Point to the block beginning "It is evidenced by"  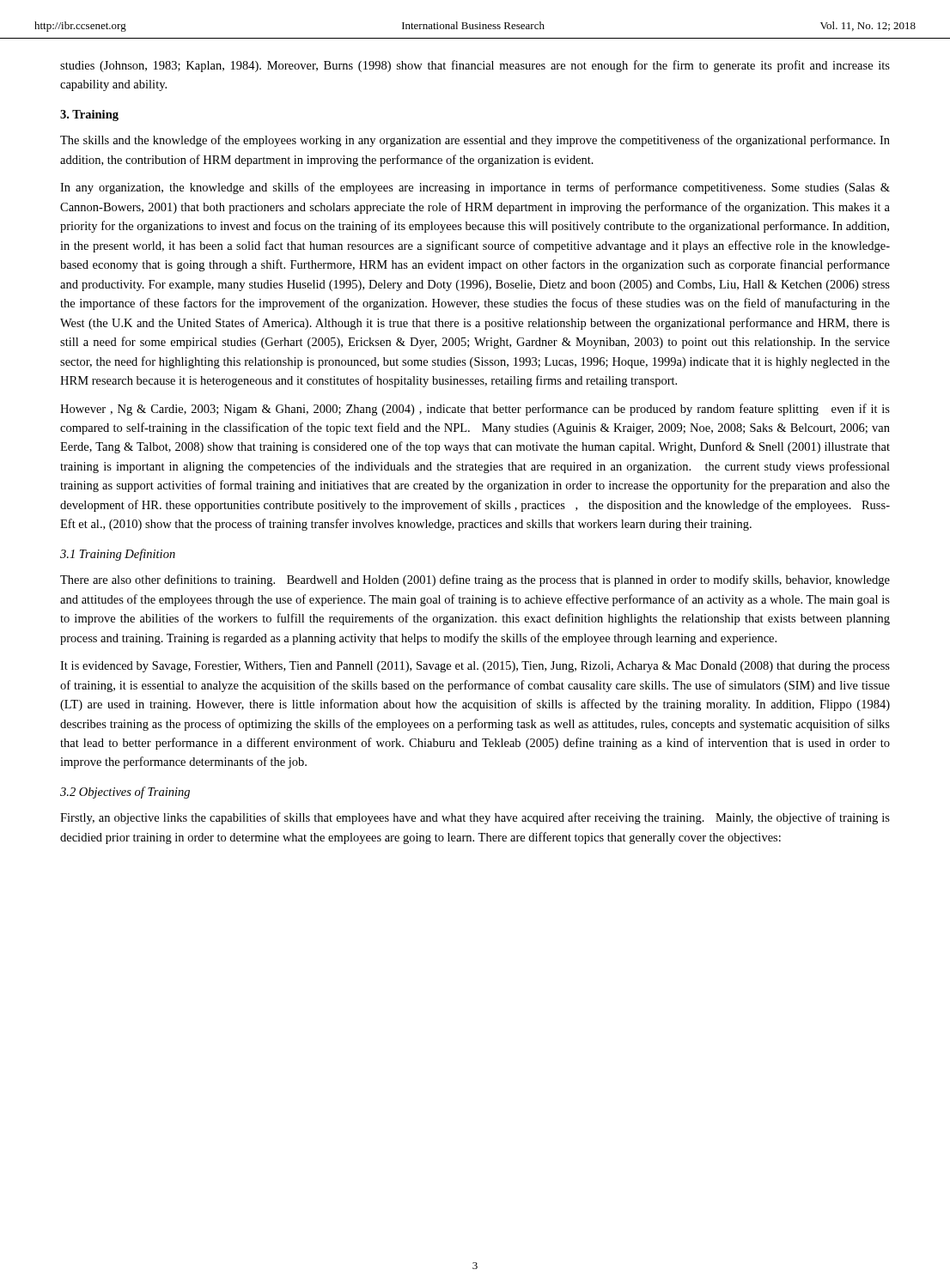[475, 714]
